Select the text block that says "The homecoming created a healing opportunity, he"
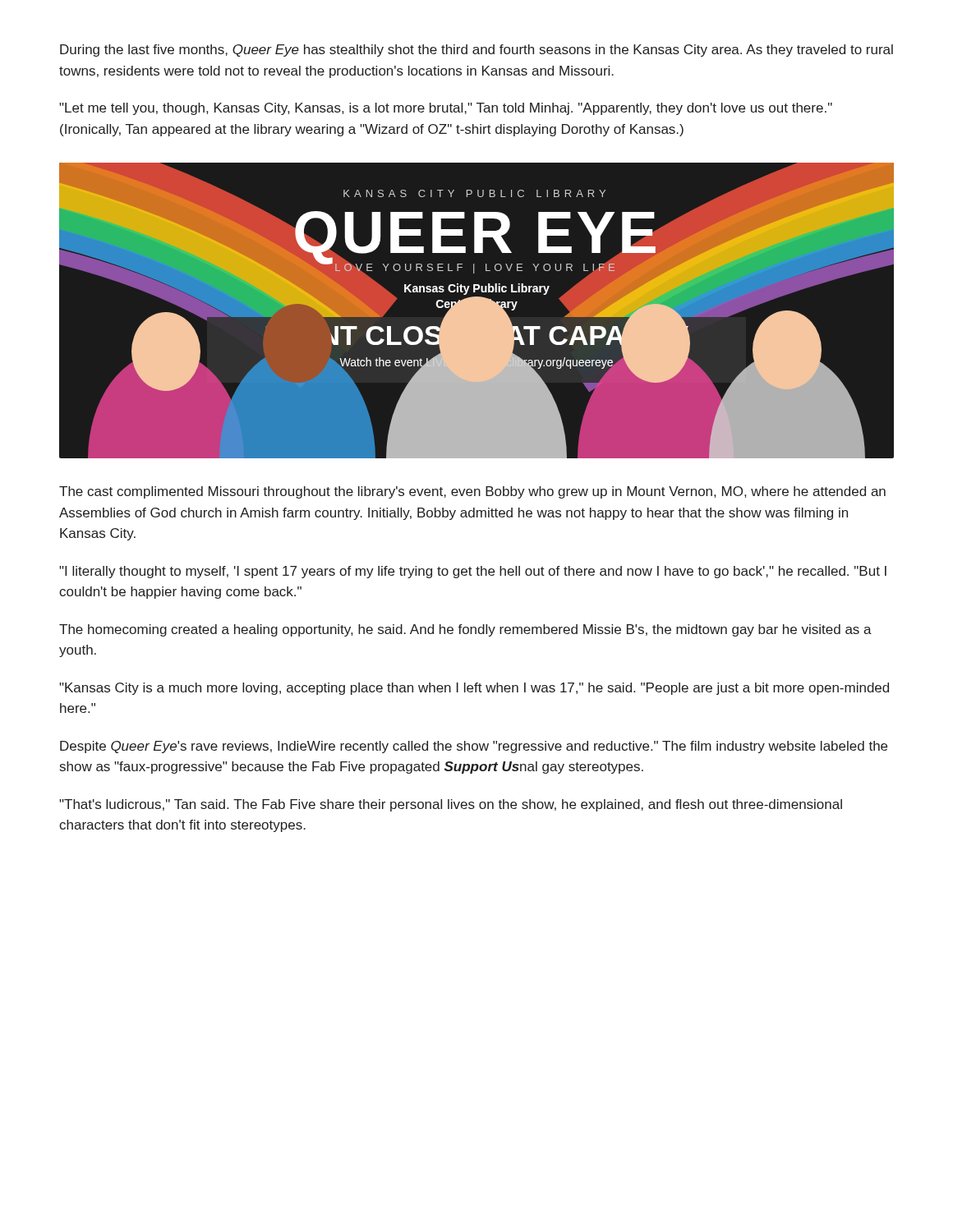This screenshot has height=1232, width=953. pyautogui.click(x=465, y=640)
